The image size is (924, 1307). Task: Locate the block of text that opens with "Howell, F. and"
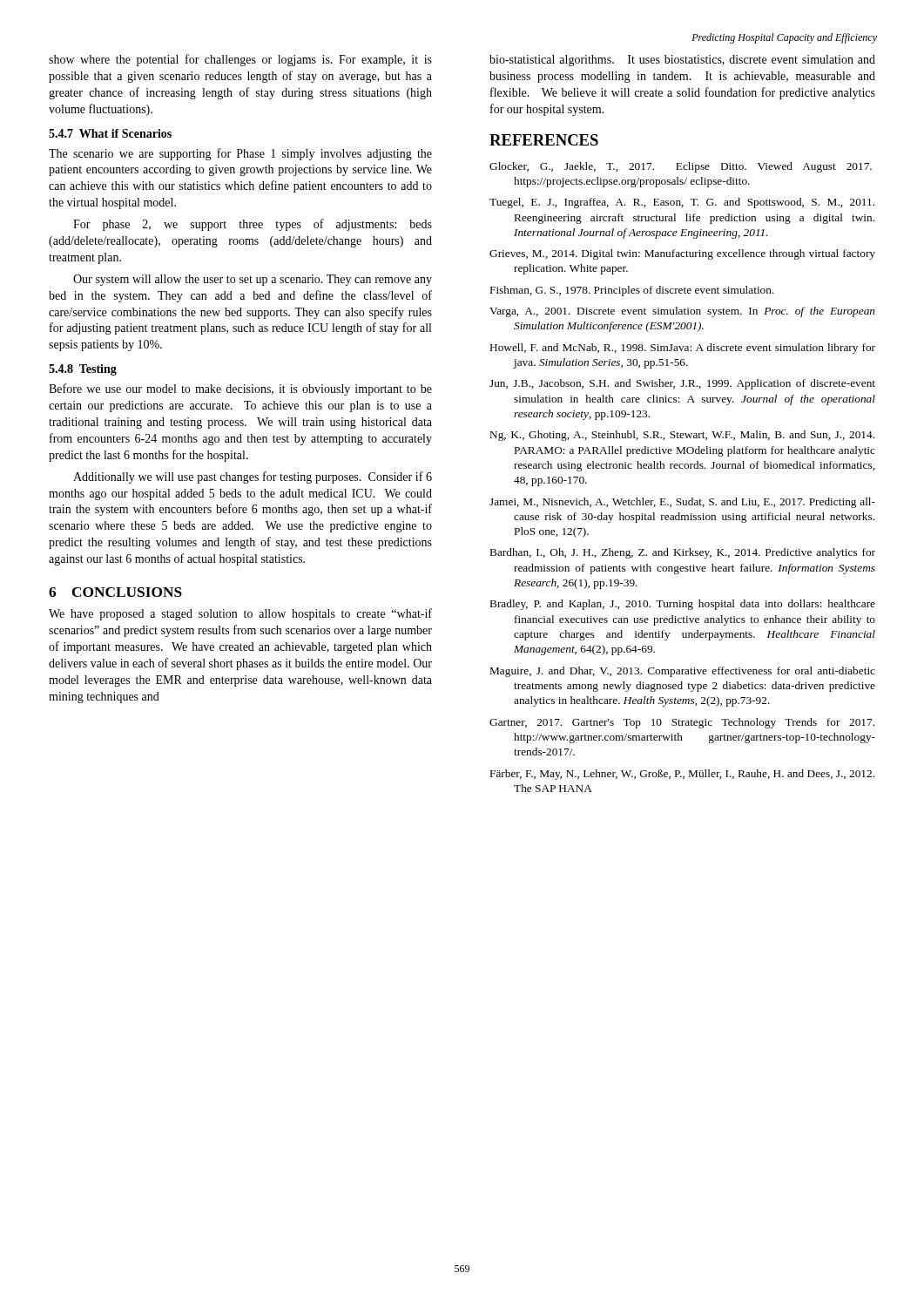click(682, 355)
